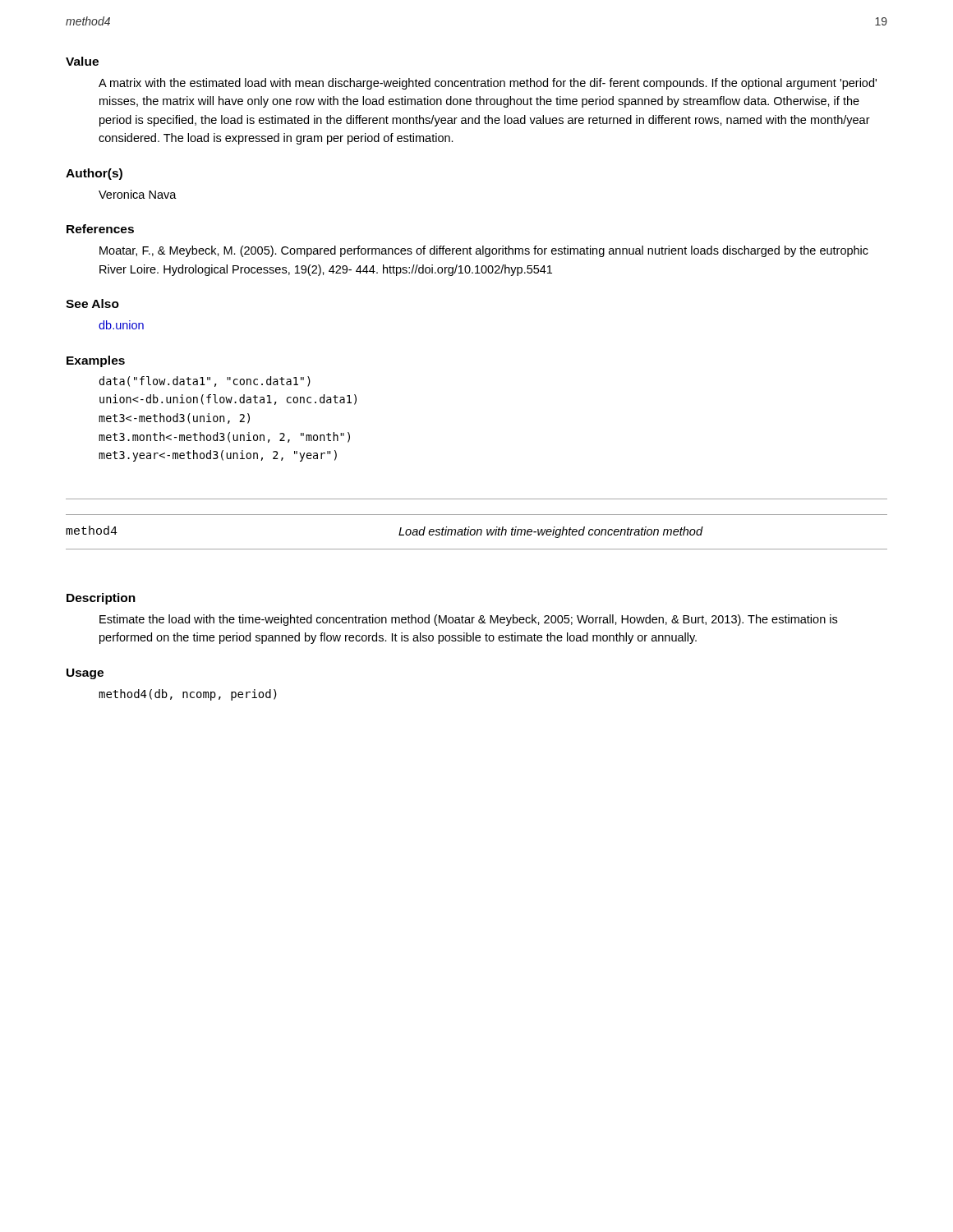Click on the text block starting "method4(db, ncomp, period)"
Screen dimensions: 1232x953
[189, 694]
